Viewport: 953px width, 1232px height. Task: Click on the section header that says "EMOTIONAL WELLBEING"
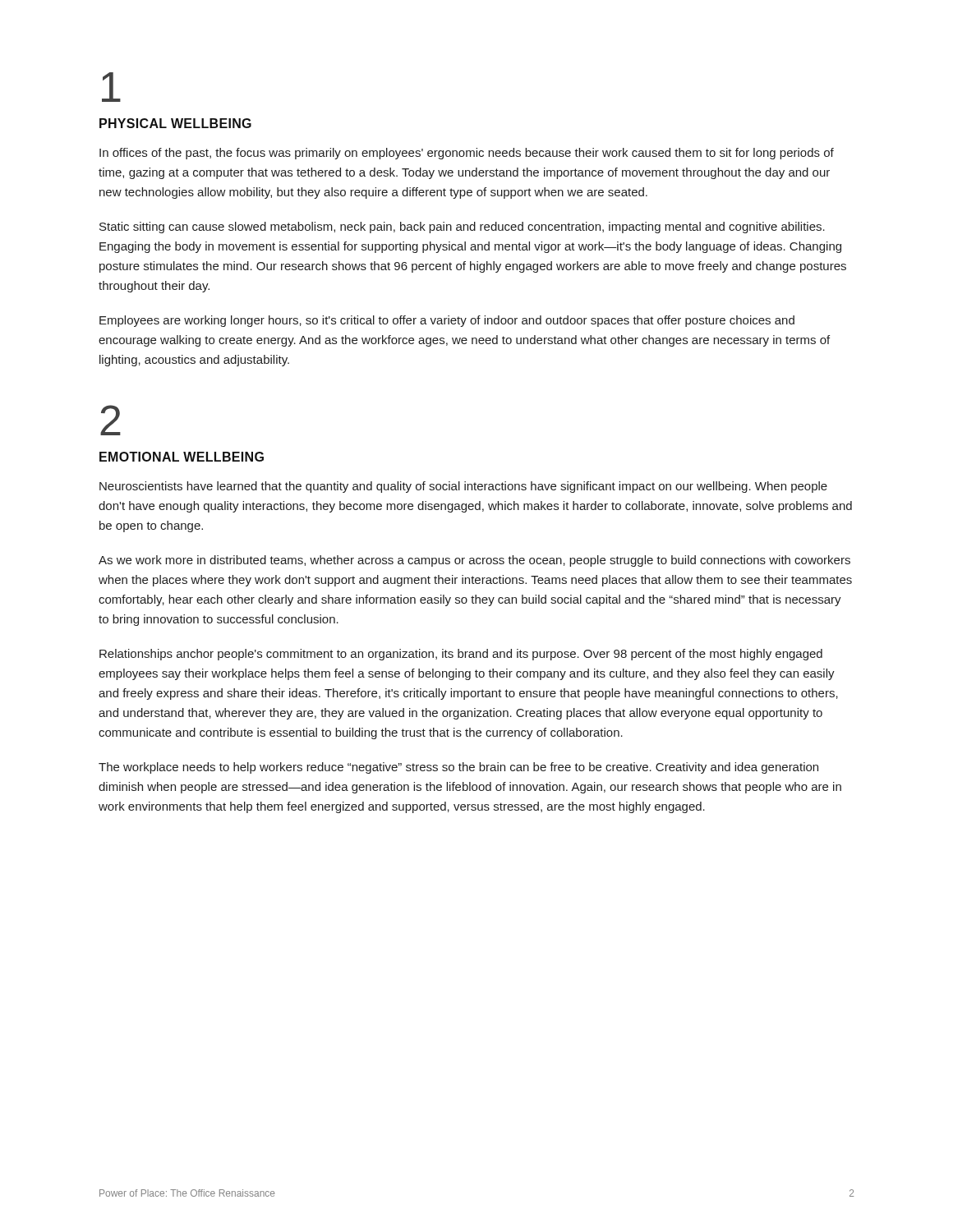click(x=182, y=457)
